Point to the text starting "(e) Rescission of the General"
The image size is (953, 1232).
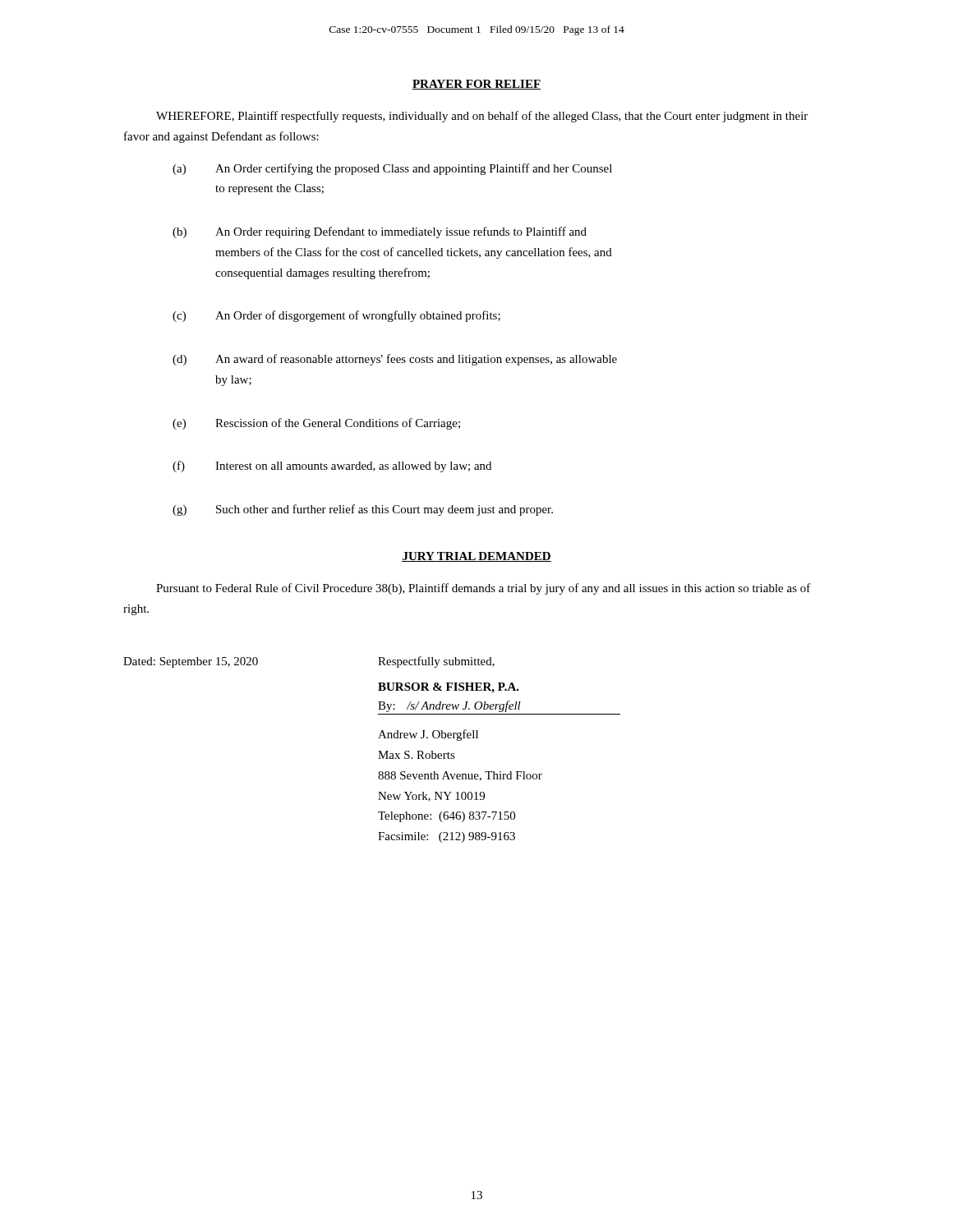click(x=316, y=424)
